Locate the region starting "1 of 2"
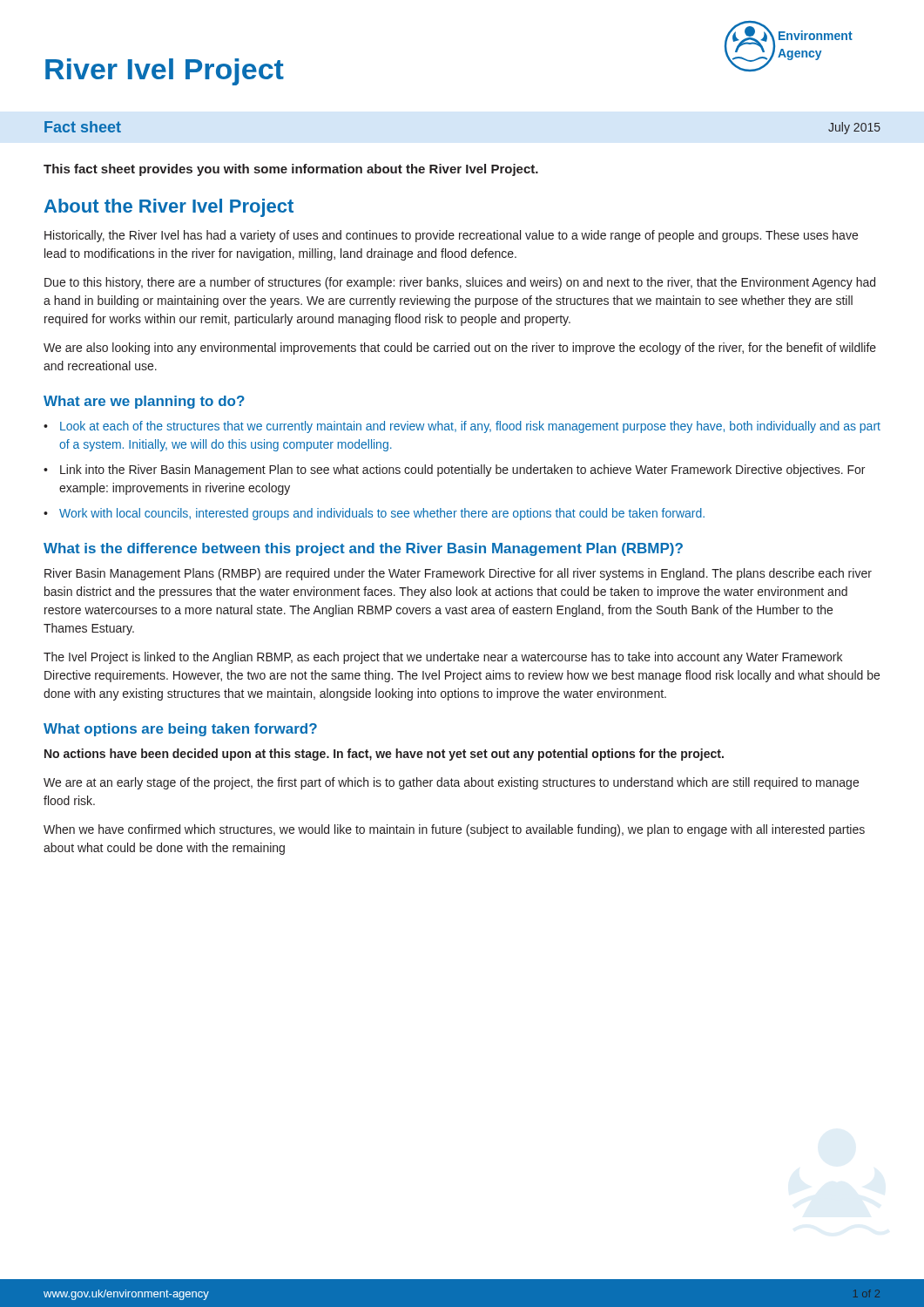Screen dimensions: 1307x924 coord(866,1294)
